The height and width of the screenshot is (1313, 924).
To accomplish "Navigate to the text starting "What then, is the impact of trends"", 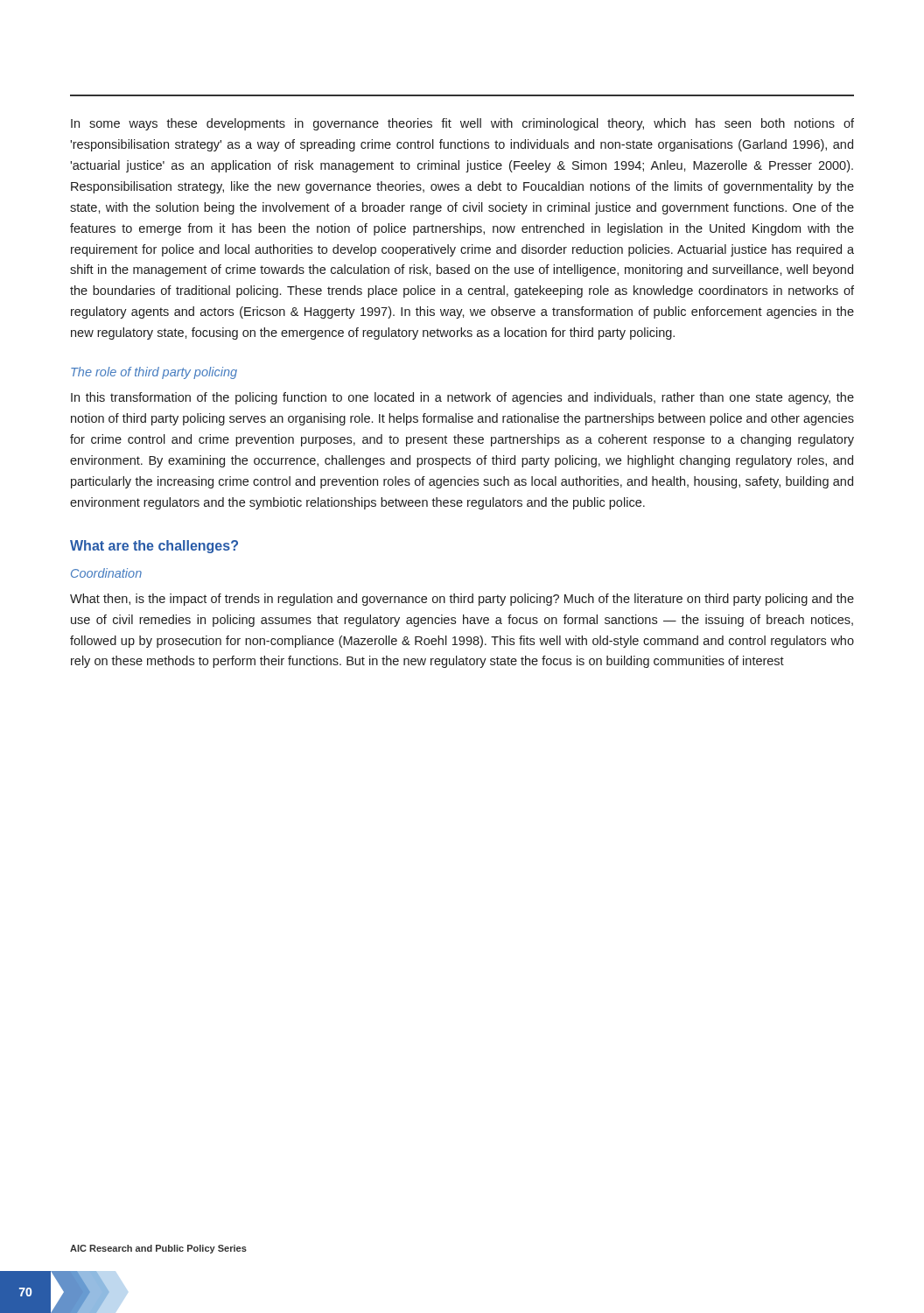I will coord(462,630).
